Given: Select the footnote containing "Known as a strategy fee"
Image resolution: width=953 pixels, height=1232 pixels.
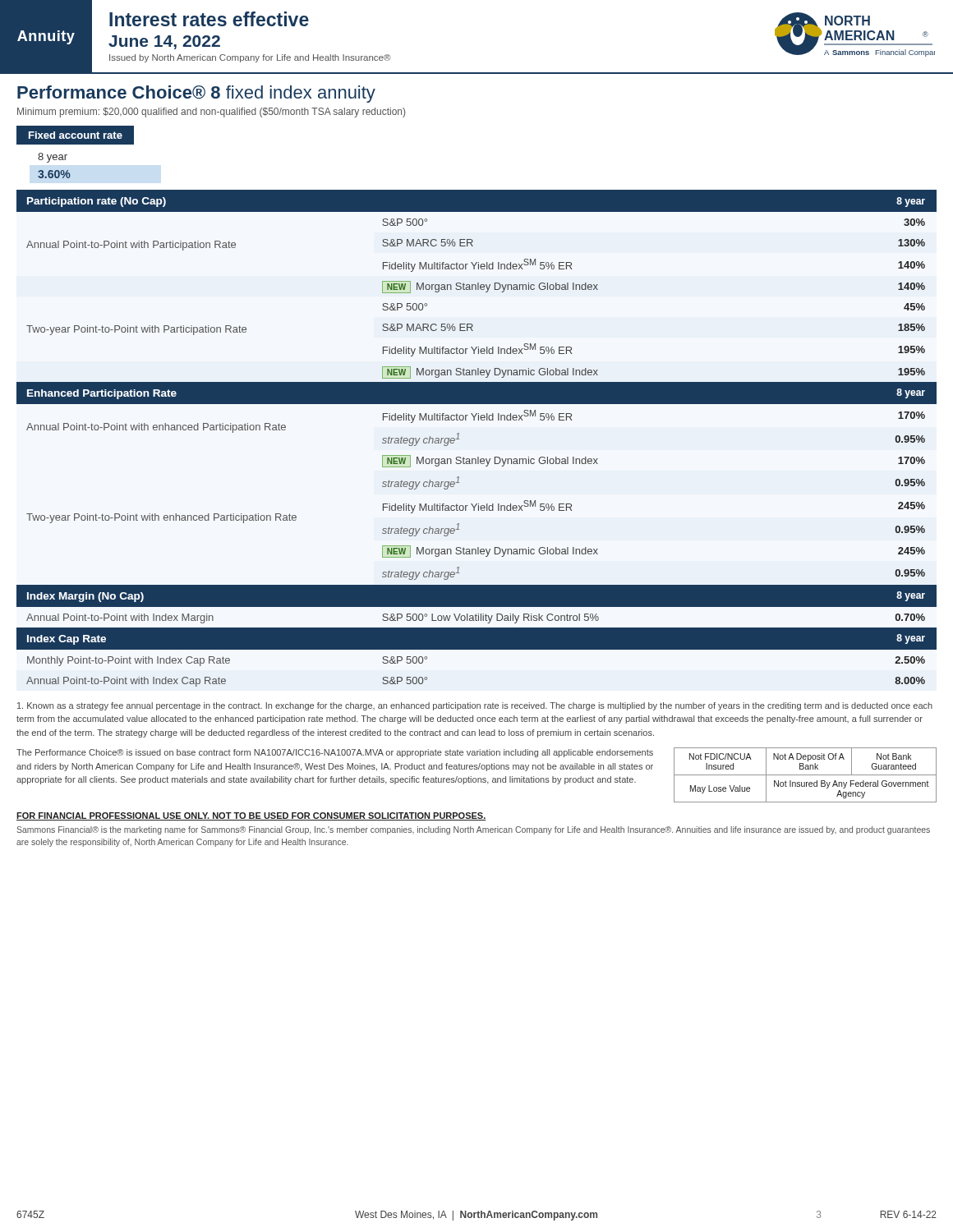Looking at the screenshot, I should pyautogui.click(x=474, y=719).
